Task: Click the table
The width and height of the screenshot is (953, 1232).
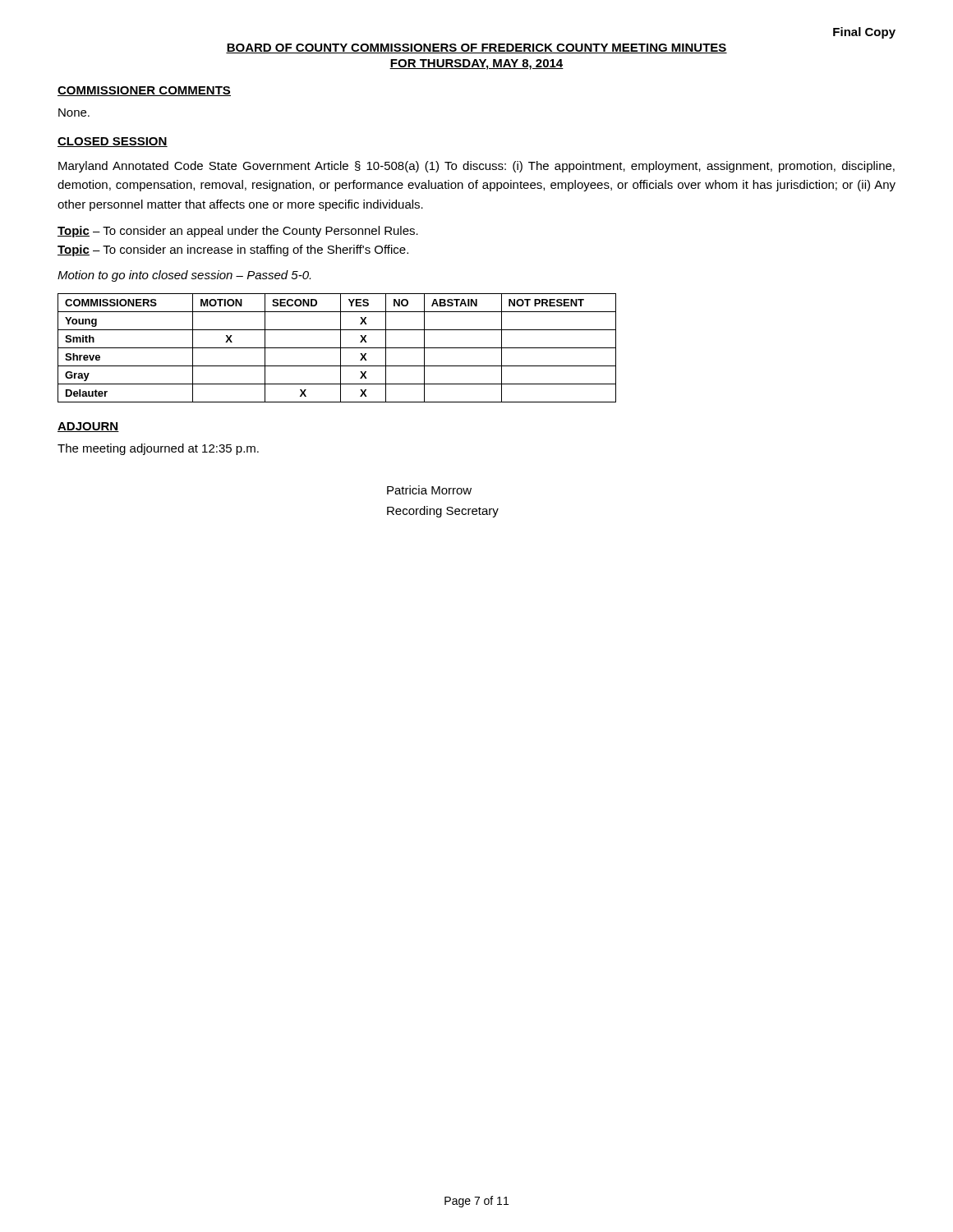Action: 476,348
